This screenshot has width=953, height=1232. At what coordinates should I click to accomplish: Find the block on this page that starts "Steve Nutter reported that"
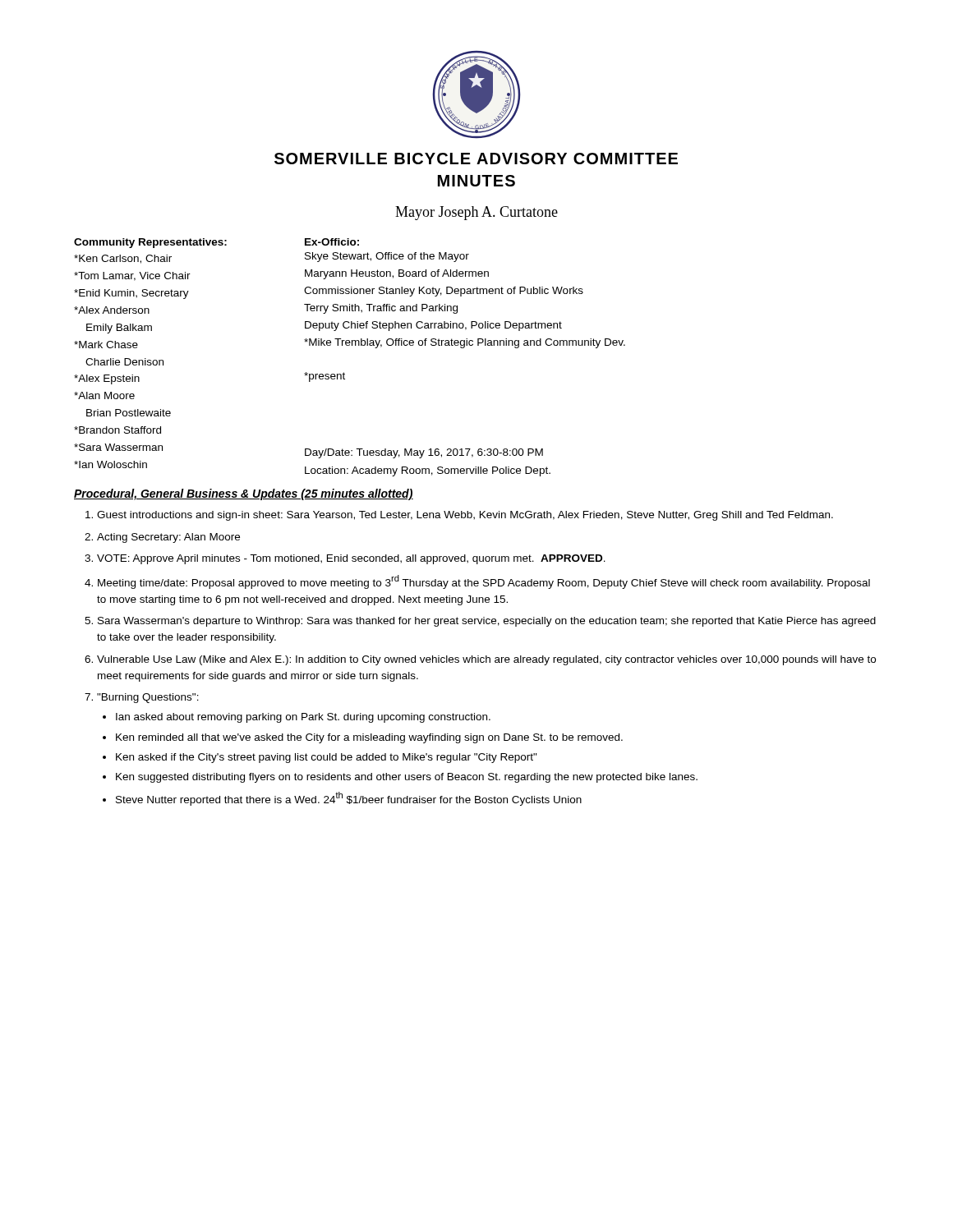pos(348,798)
